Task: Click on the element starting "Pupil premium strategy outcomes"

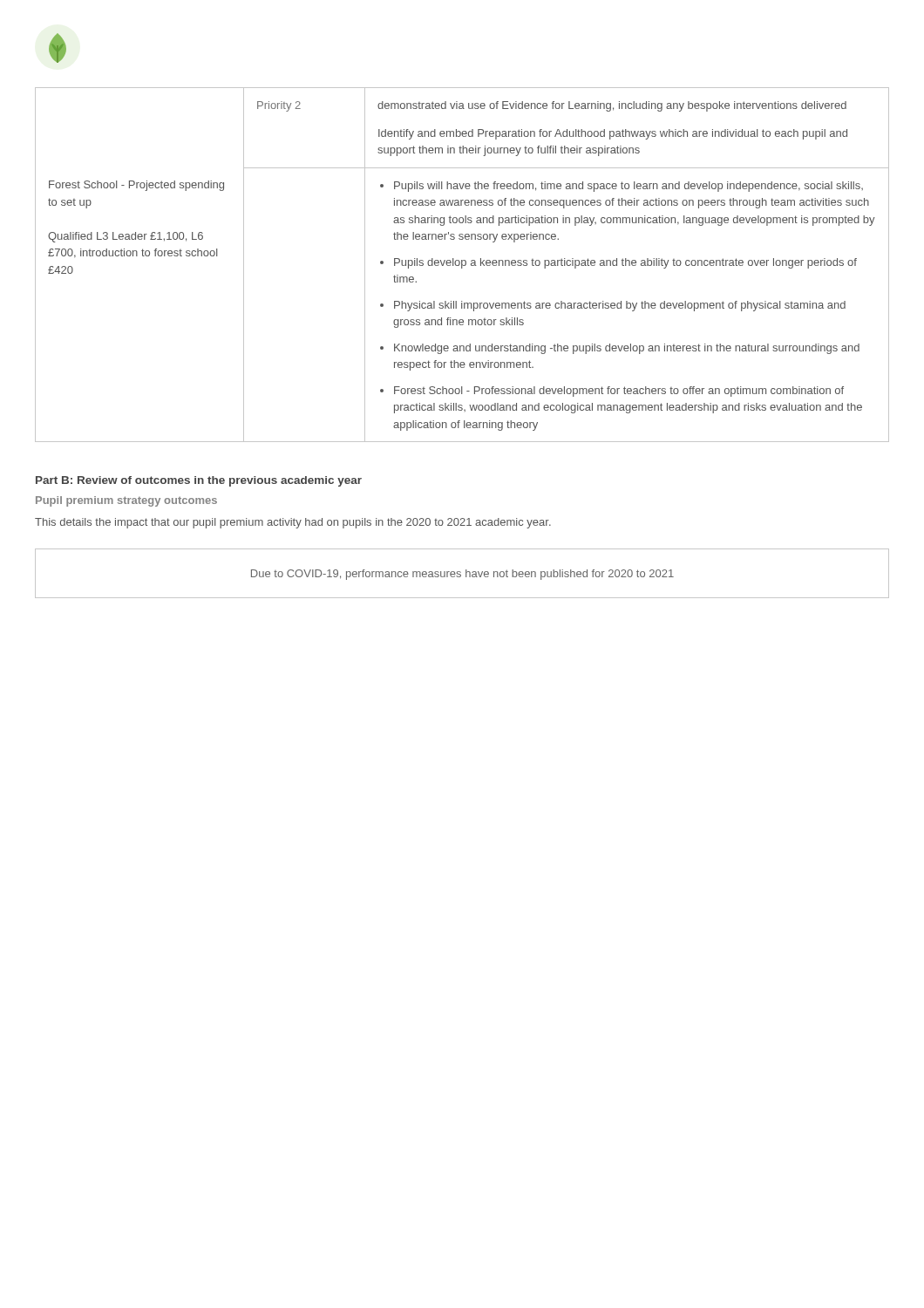Action: tap(126, 500)
